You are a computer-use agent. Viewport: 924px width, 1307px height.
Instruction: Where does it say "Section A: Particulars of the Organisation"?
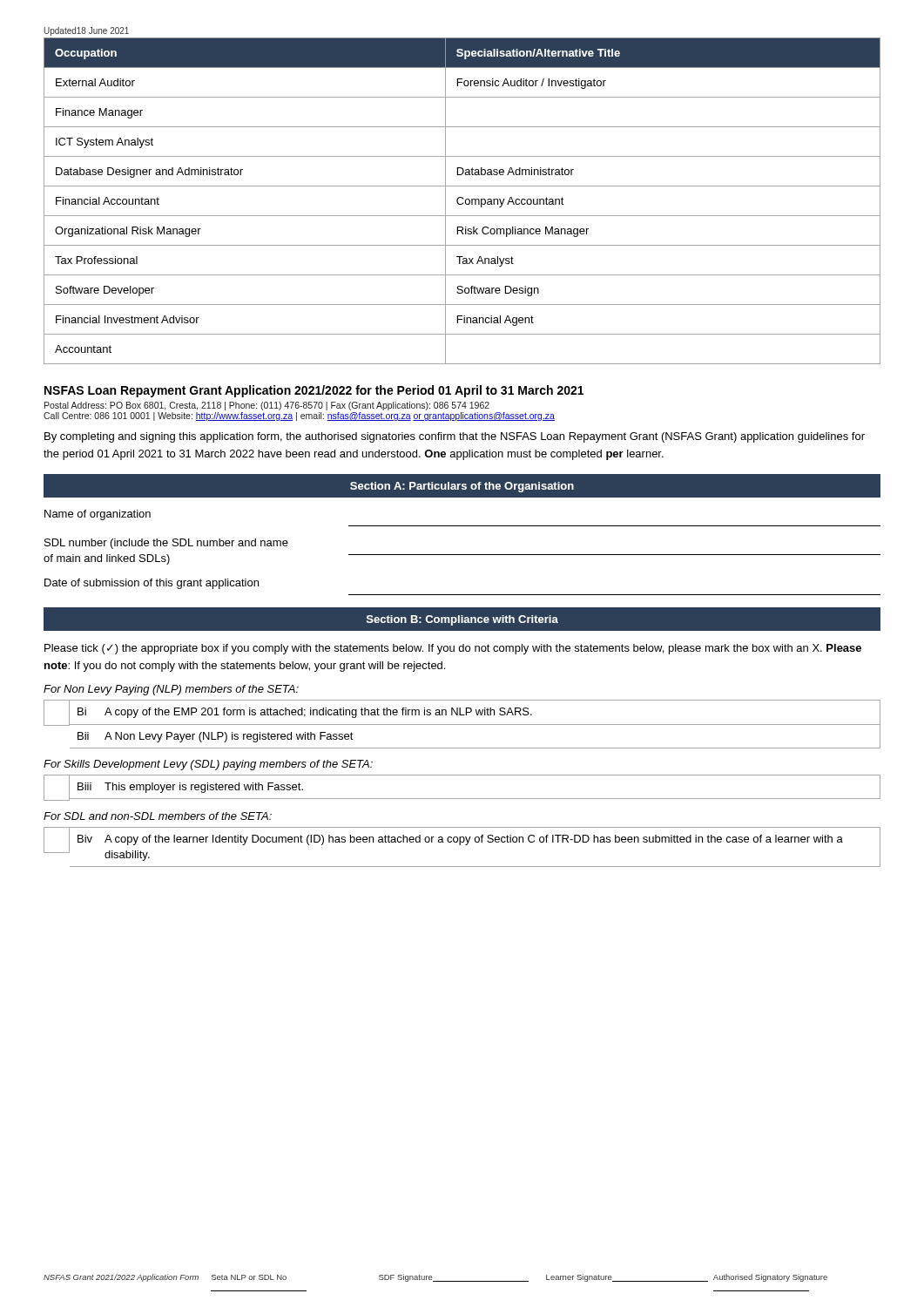click(x=462, y=486)
